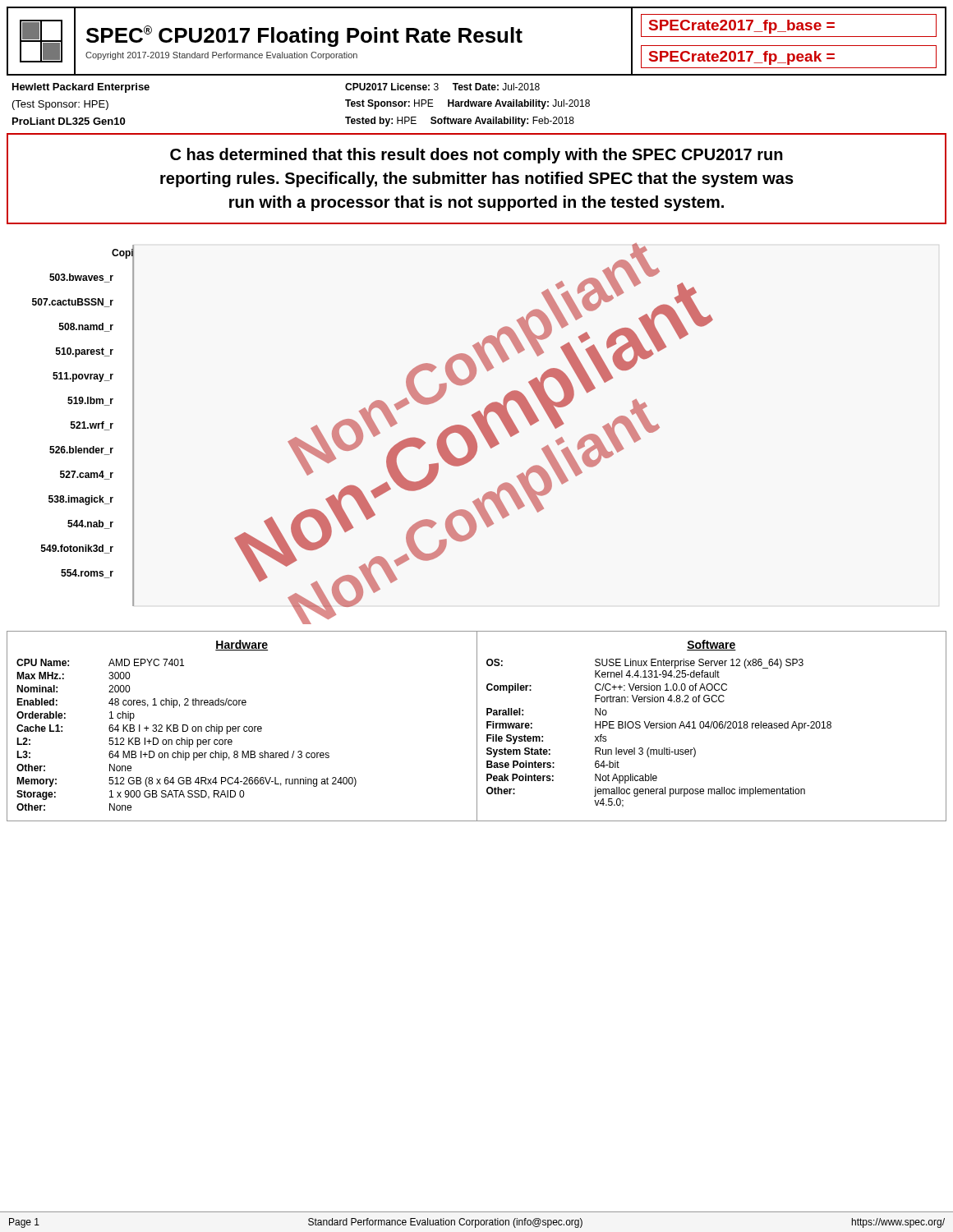Select the block starting "CPU2017 License: 3 Test Date: Jul-2018"

pos(468,104)
